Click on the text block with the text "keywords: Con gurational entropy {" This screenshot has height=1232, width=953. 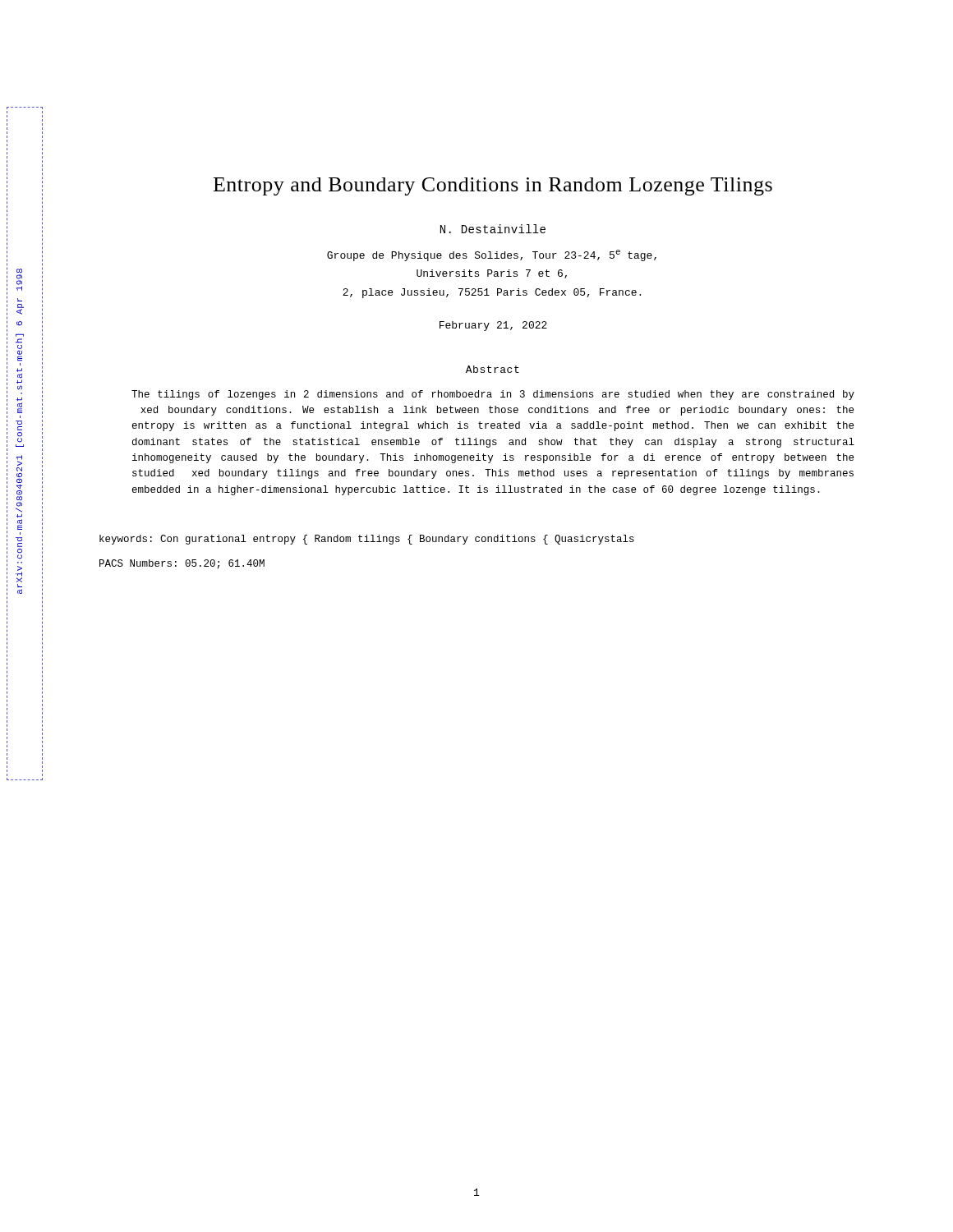click(x=367, y=540)
